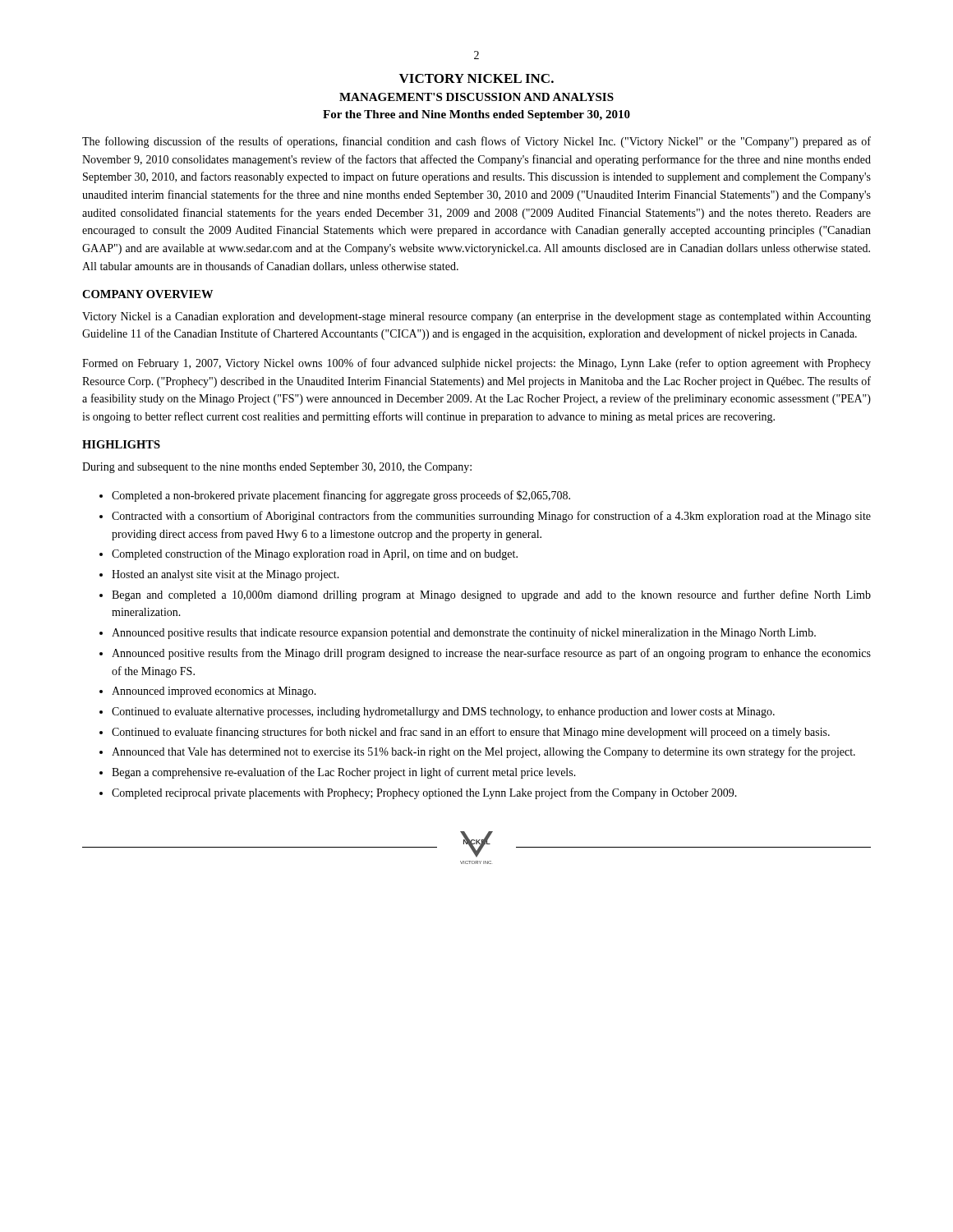
Task: Find the element starting "During and subsequent to"
Action: [277, 467]
